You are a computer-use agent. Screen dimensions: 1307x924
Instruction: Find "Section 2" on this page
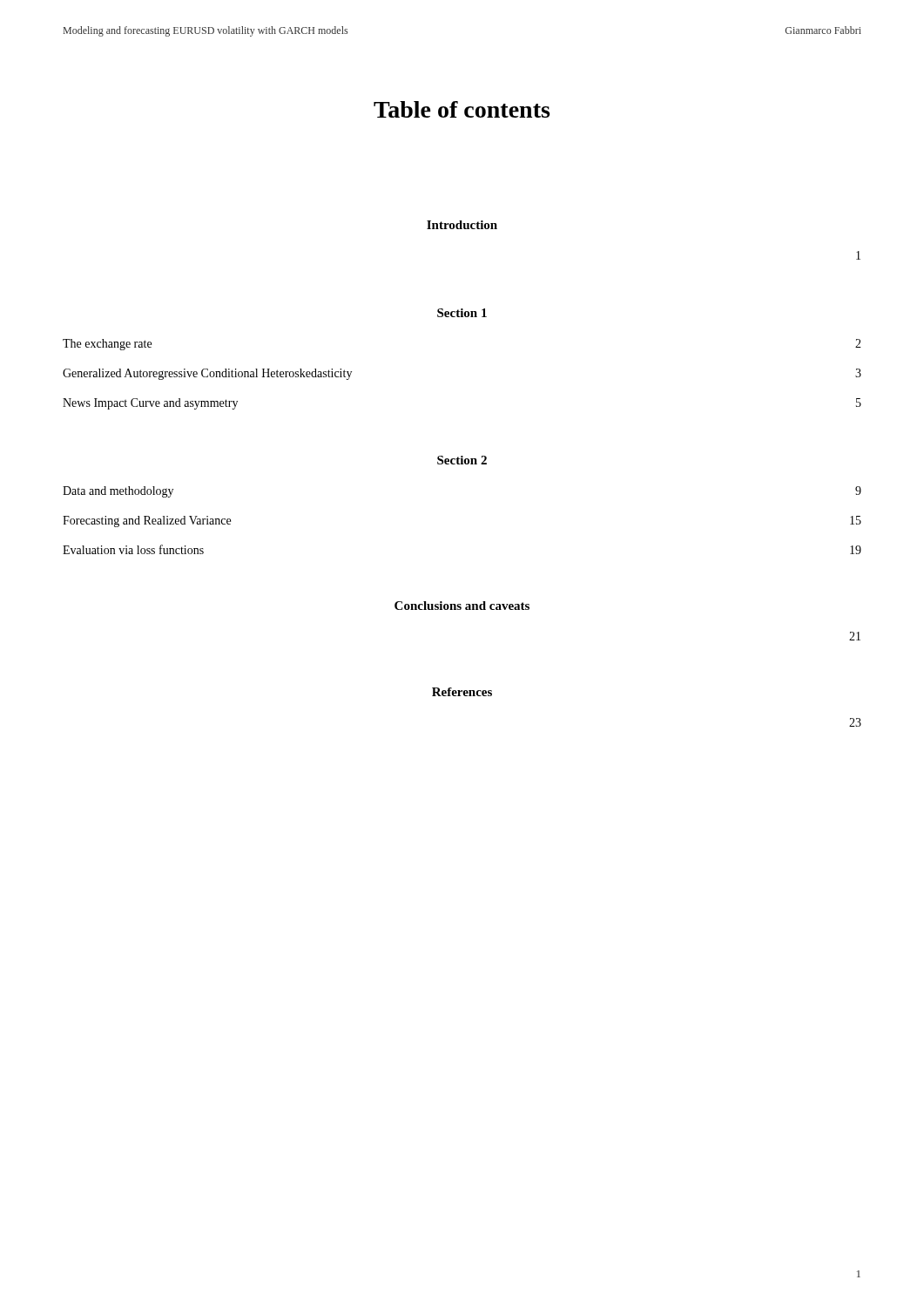coord(462,460)
